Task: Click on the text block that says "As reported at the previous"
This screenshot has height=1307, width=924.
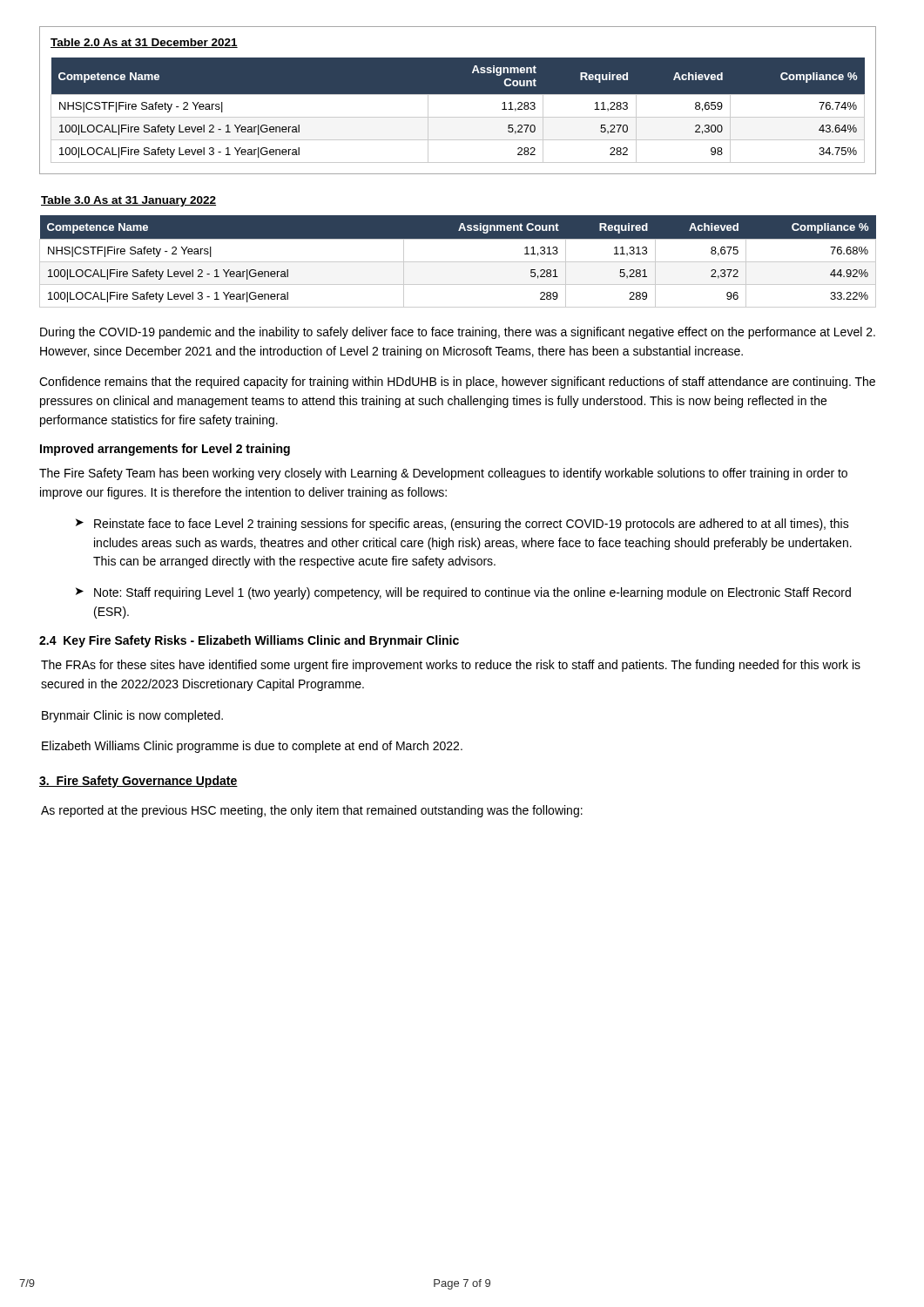Action: [312, 810]
